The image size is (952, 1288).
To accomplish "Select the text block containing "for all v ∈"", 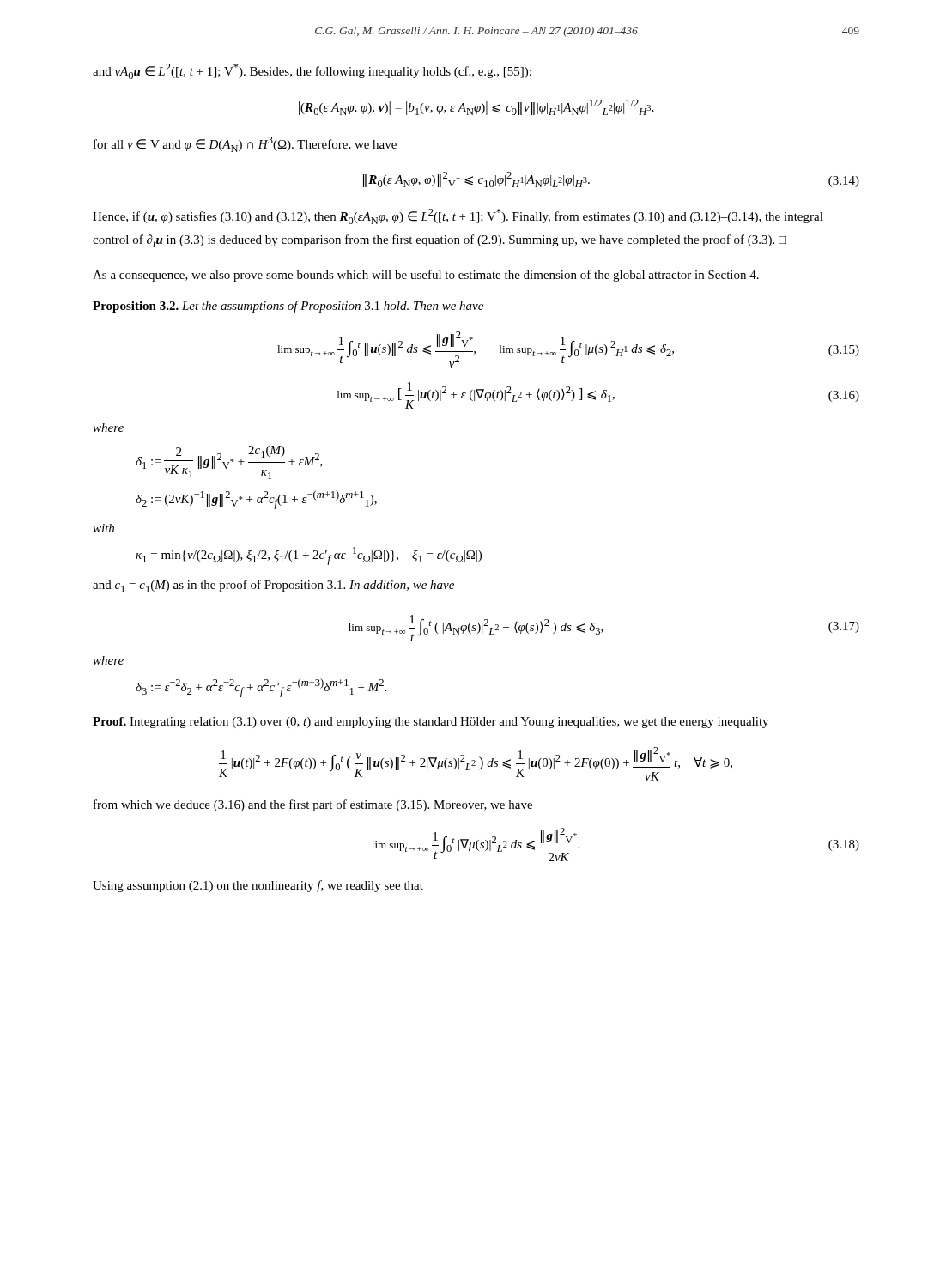I will tap(245, 144).
